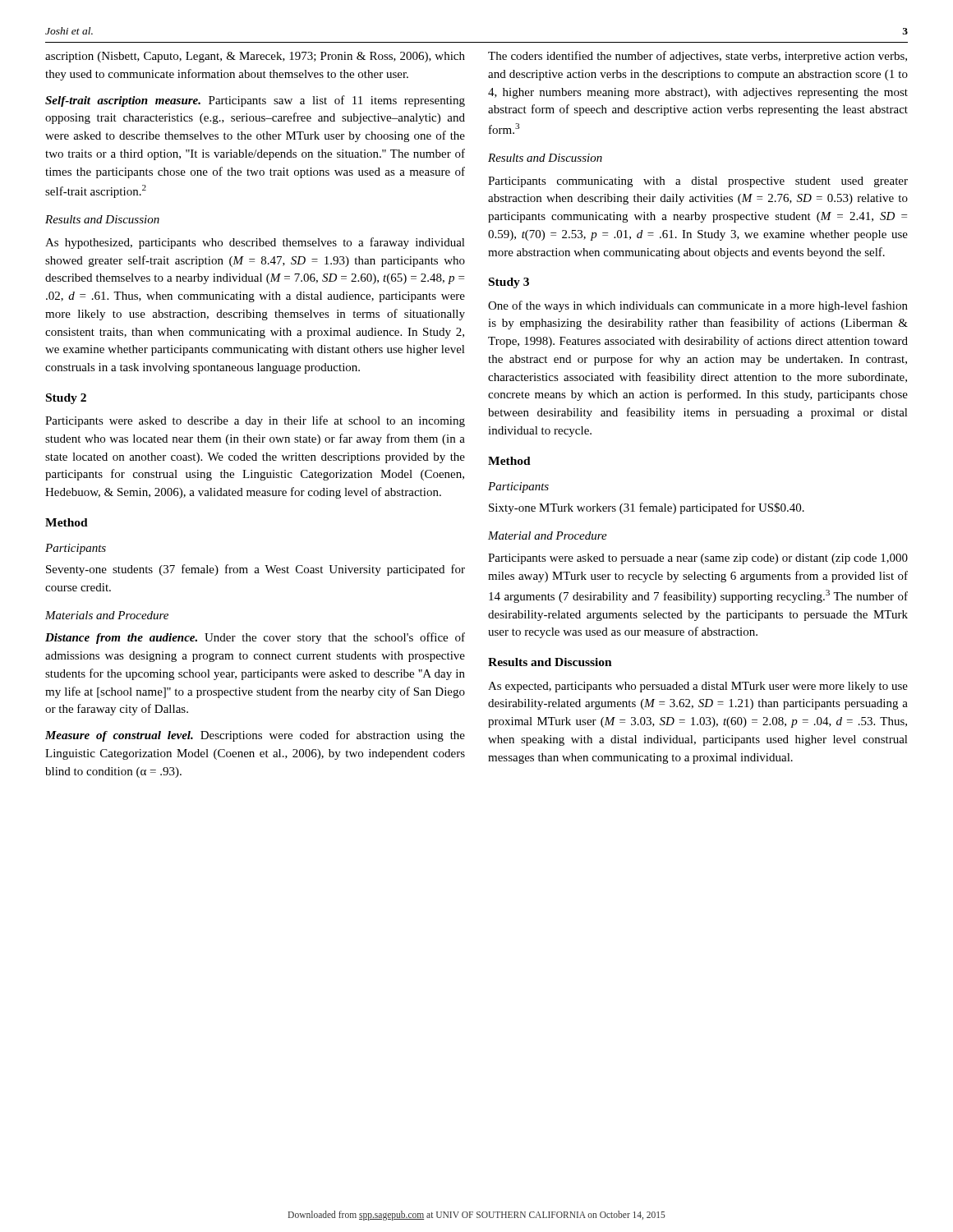
Task: Select the region starting "Measure of construal level. Descriptions were coded"
Action: pyautogui.click(x=255, y=754)
